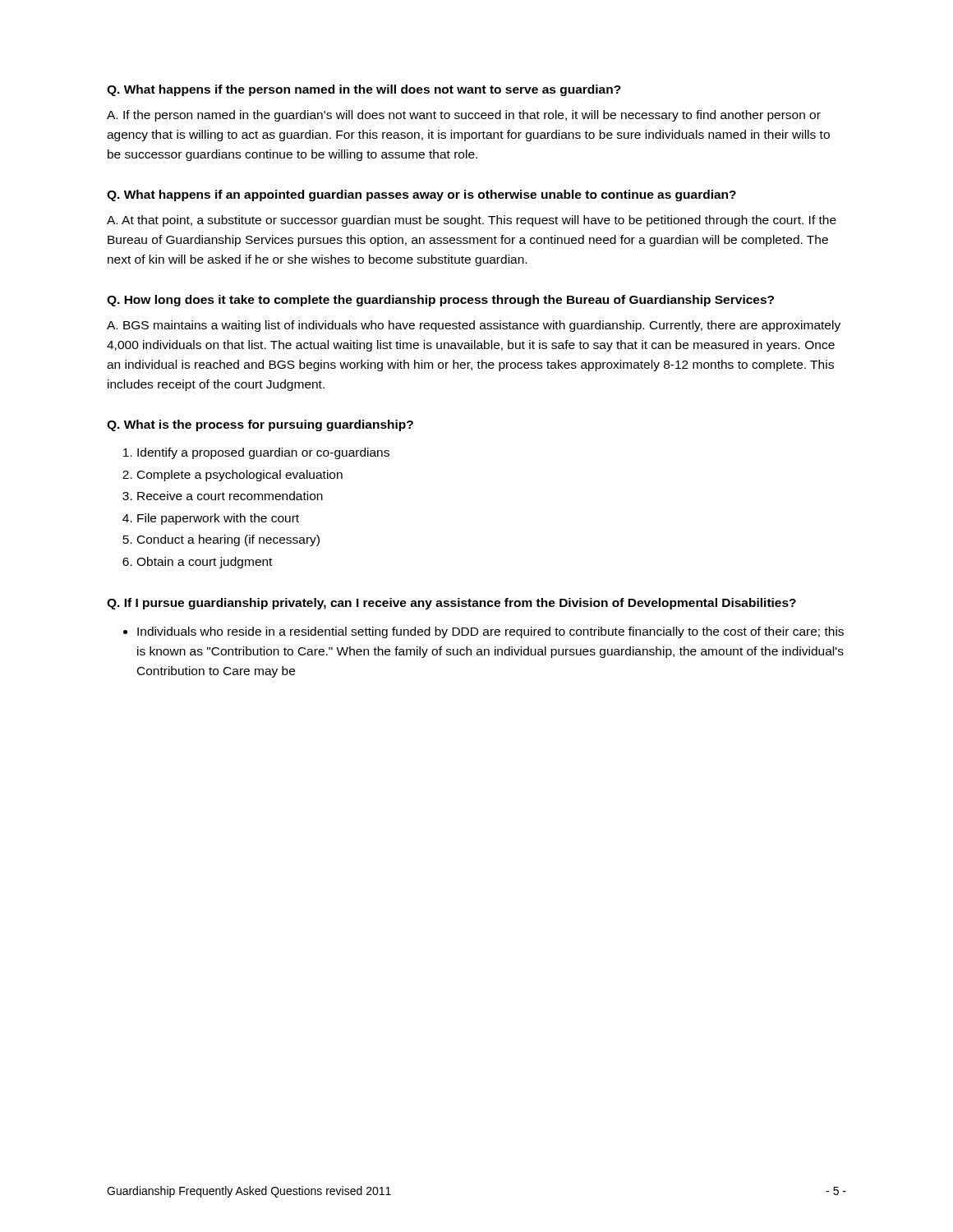Select the section header containing "Q. What is the process"
Viewport: 953px width, 1232px height.
click(260, 424)
